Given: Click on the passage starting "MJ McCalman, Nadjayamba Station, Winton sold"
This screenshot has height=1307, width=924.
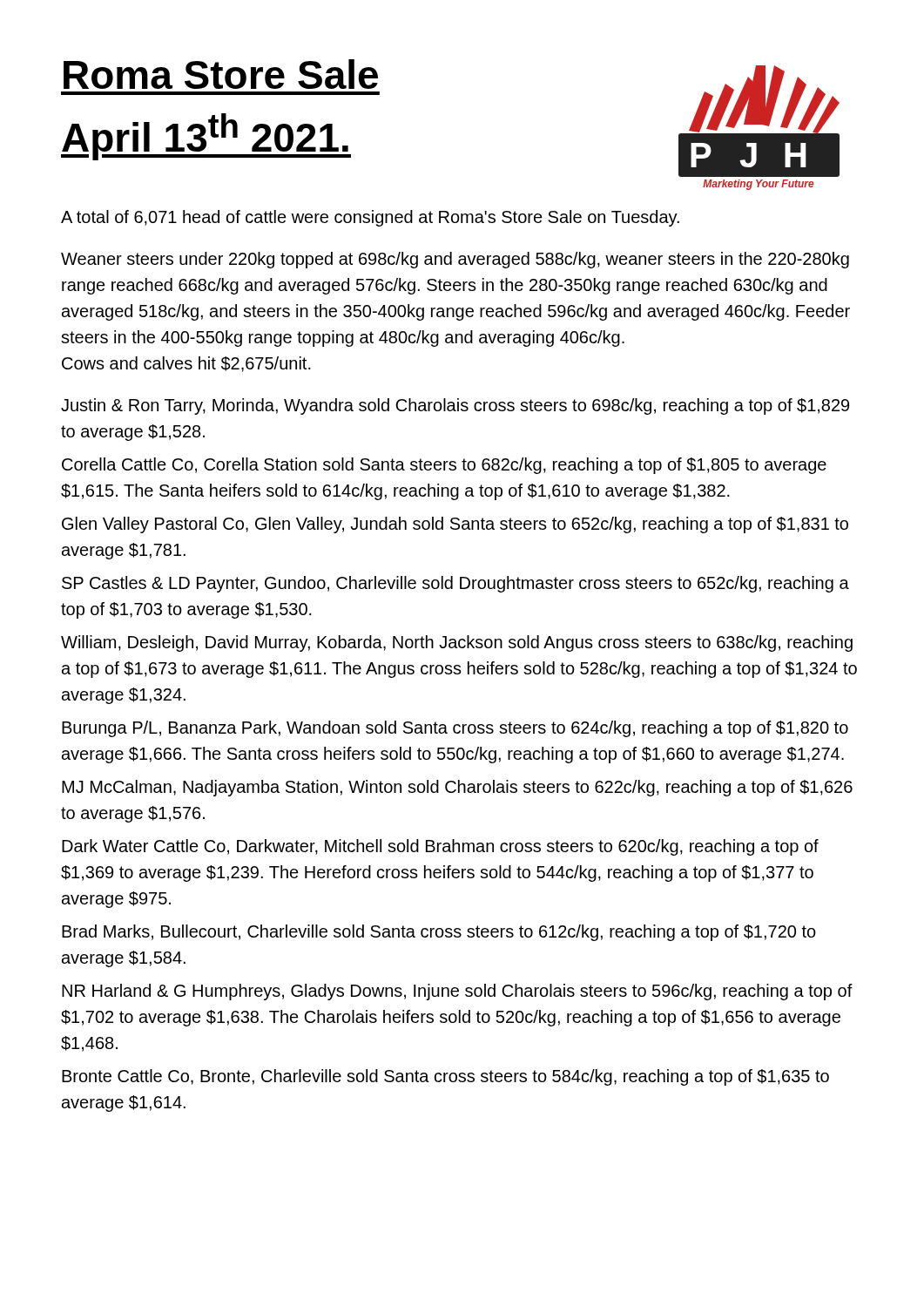Looking at the screenshot, I should click(457, 800).
